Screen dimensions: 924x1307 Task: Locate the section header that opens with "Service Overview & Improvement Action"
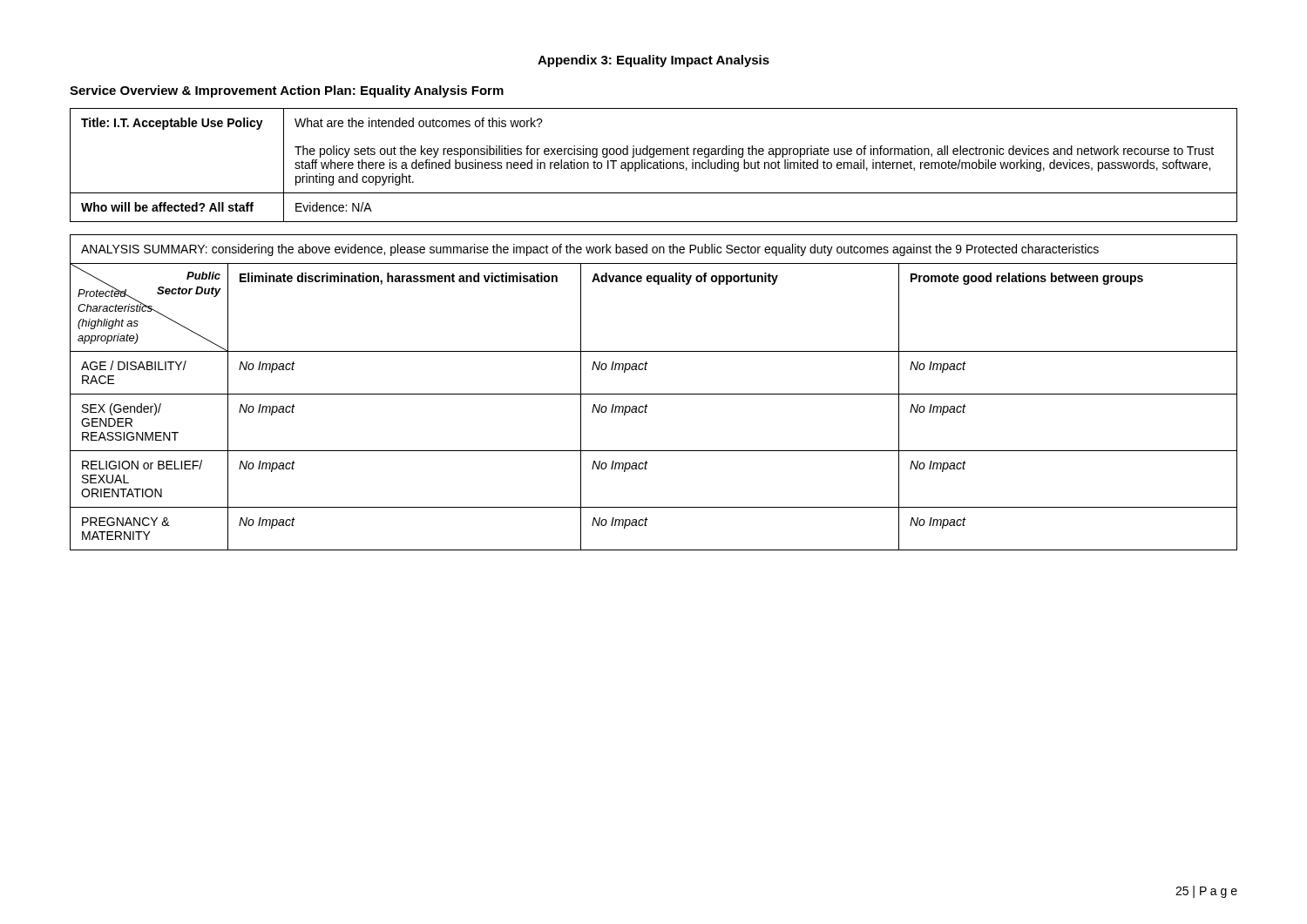pyautogui.click(x=287, y=90)
